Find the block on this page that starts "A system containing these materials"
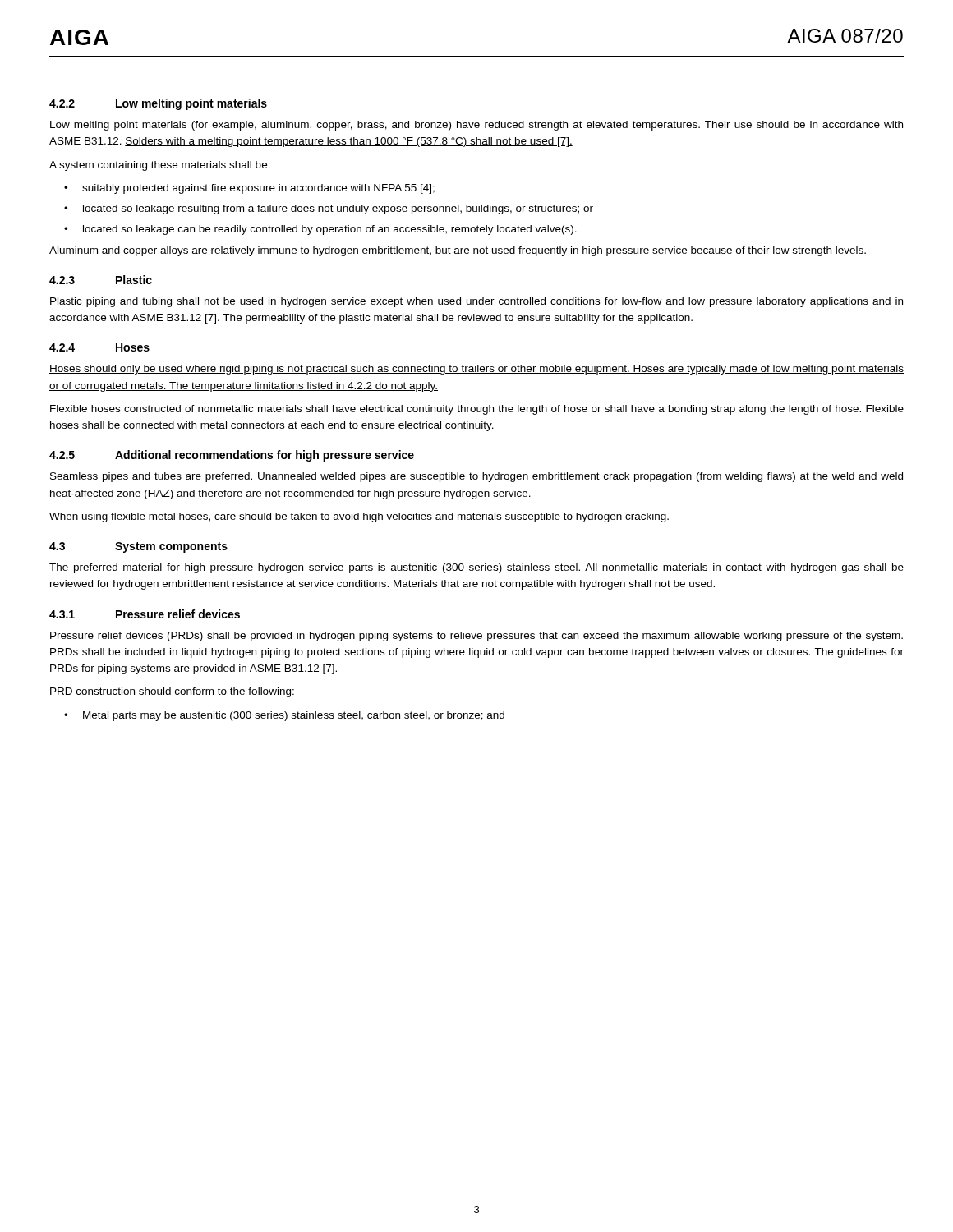 pyautogui.click(x=160, y=164)
